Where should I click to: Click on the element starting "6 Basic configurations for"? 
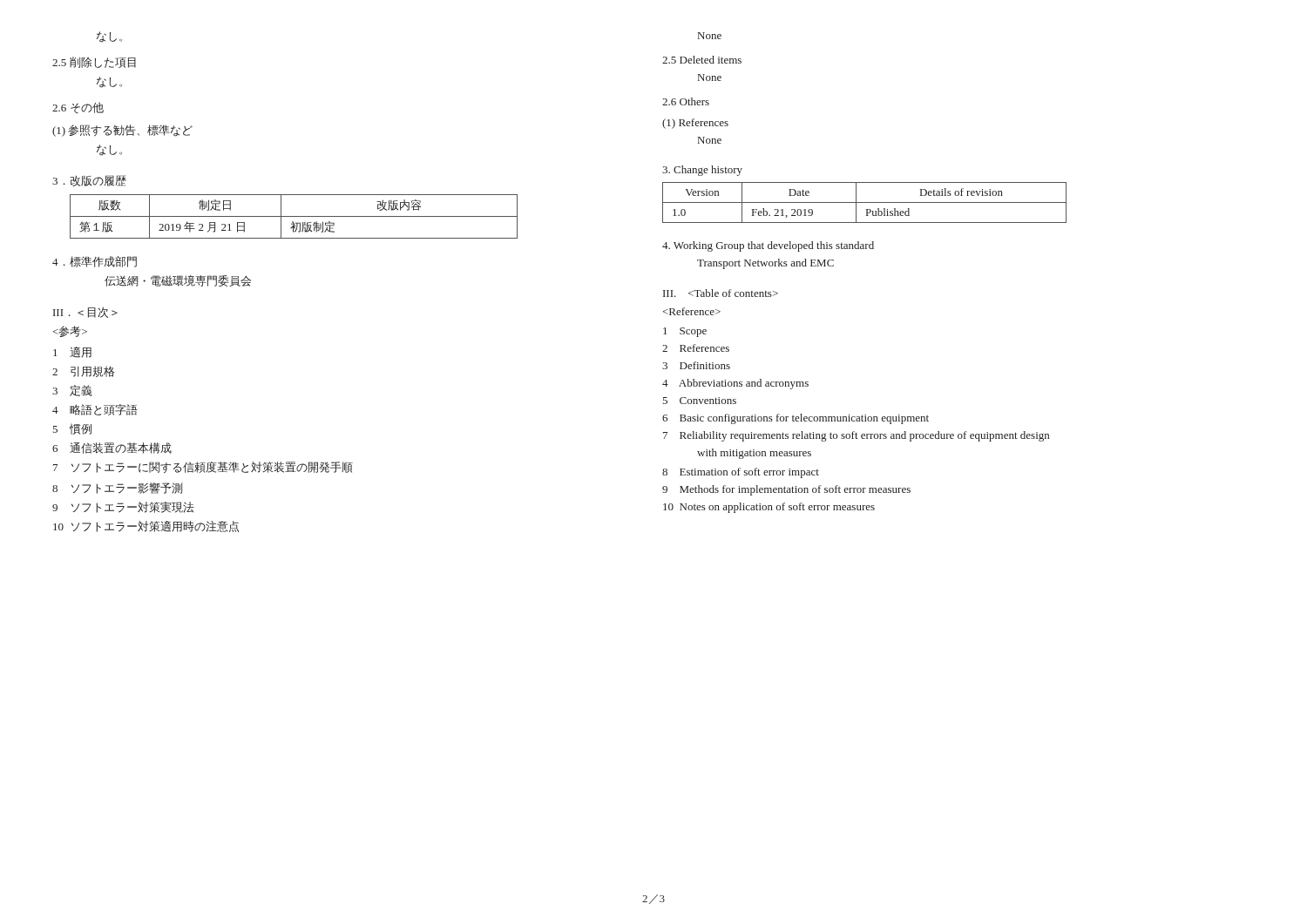(x=796, y=418)
